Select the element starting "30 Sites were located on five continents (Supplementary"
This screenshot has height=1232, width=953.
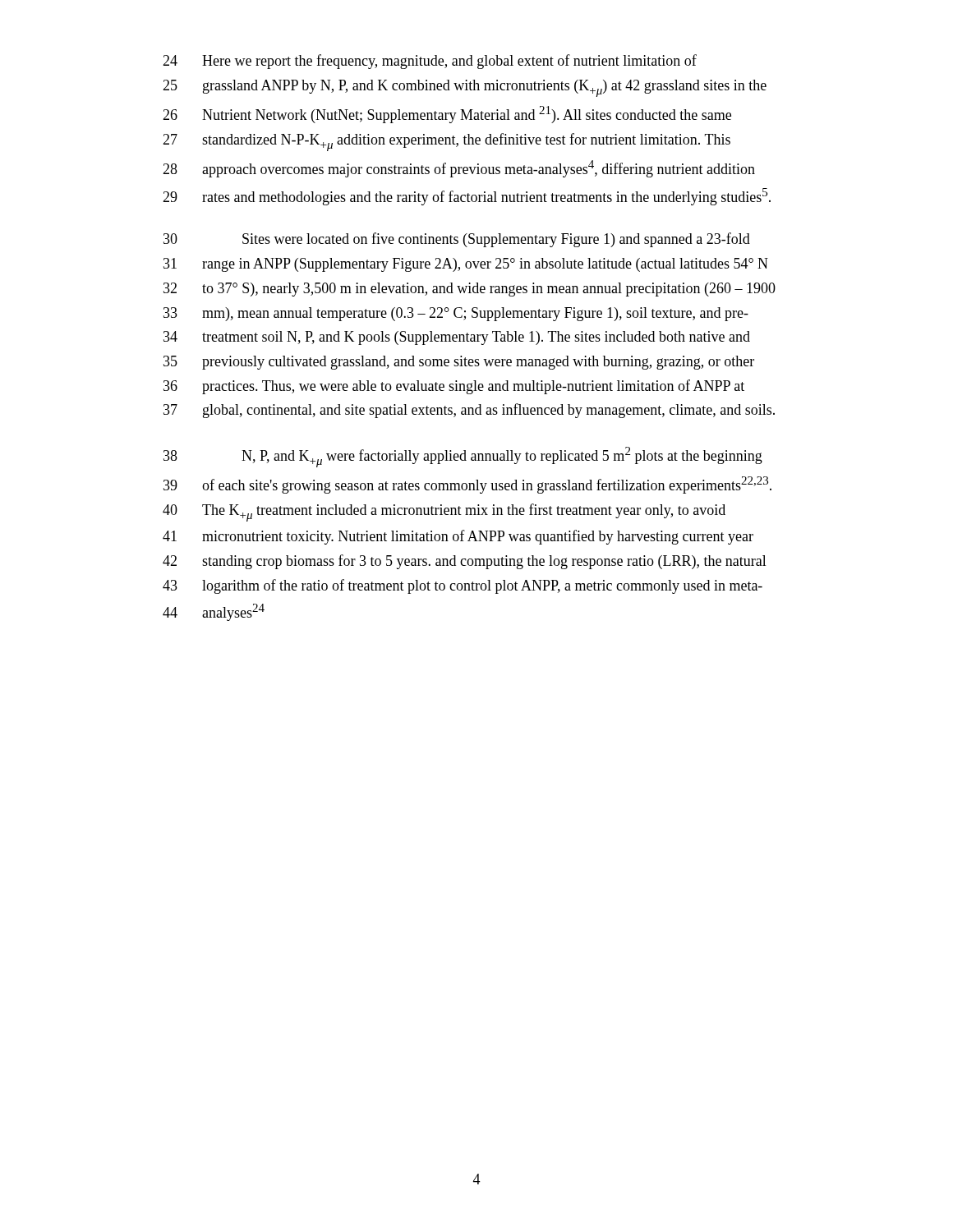(496, 325)
